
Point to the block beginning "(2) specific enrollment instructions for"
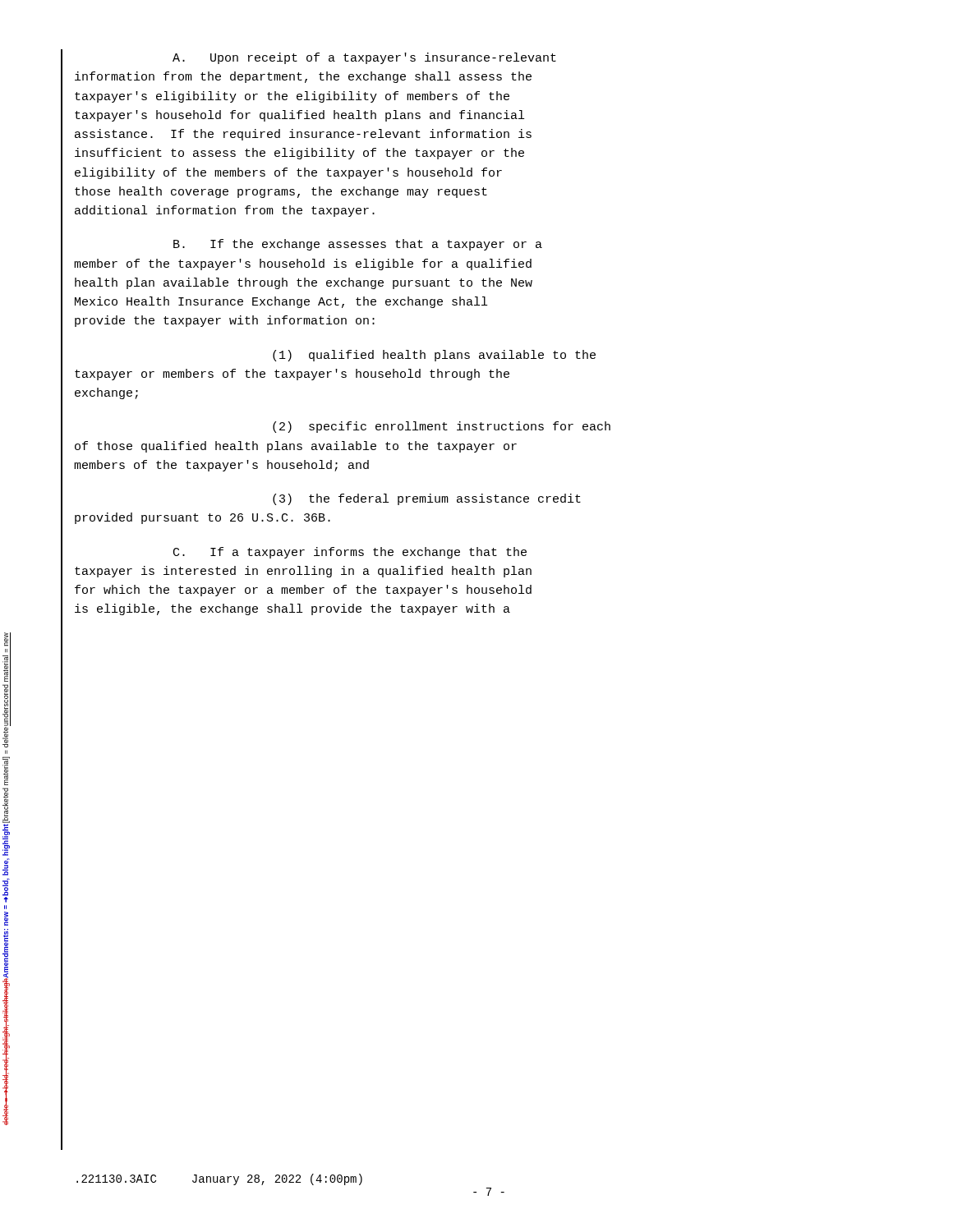(x=489, y=447)
